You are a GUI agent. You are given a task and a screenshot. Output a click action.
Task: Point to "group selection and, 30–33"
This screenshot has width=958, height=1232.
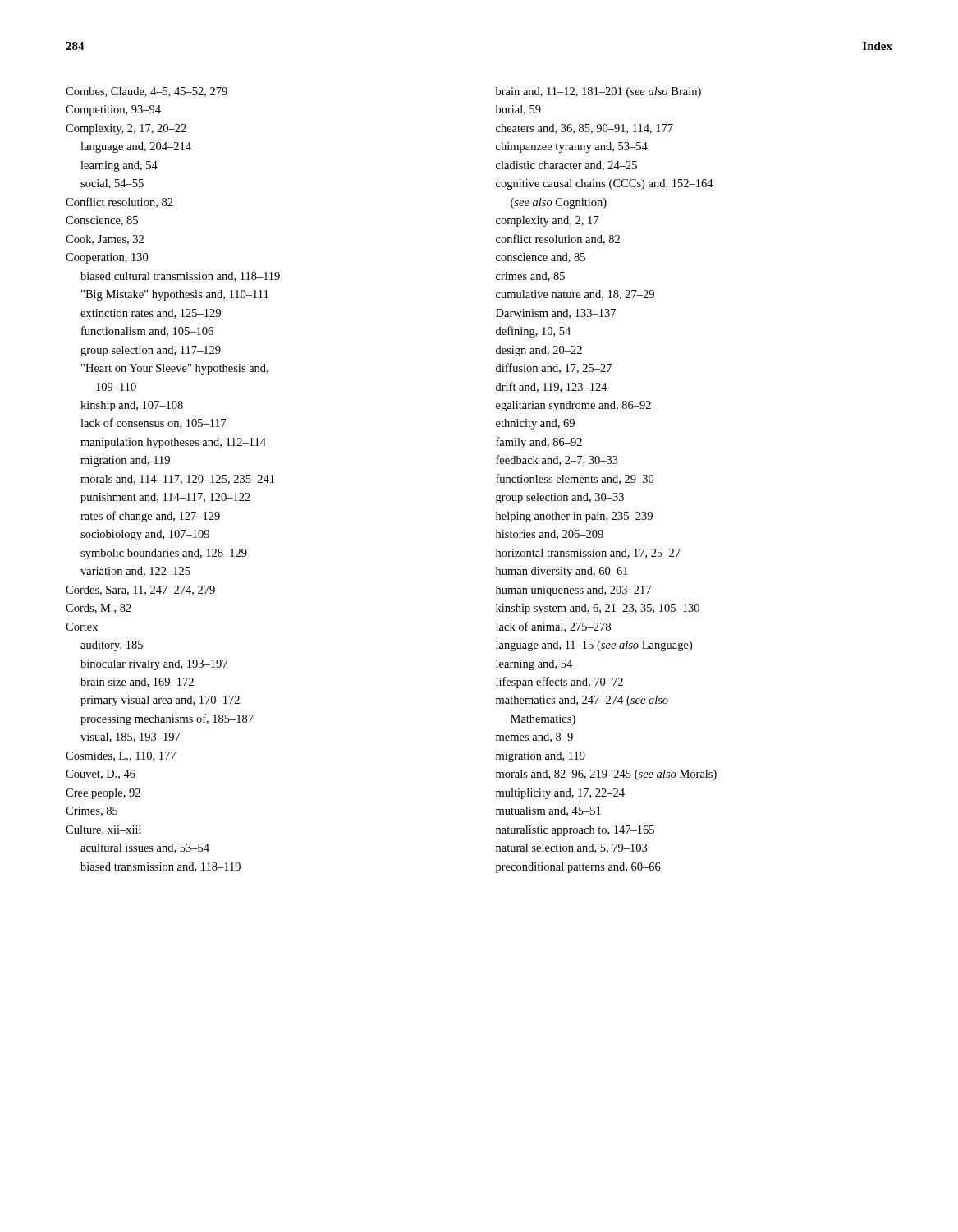[x=560, y=498]
